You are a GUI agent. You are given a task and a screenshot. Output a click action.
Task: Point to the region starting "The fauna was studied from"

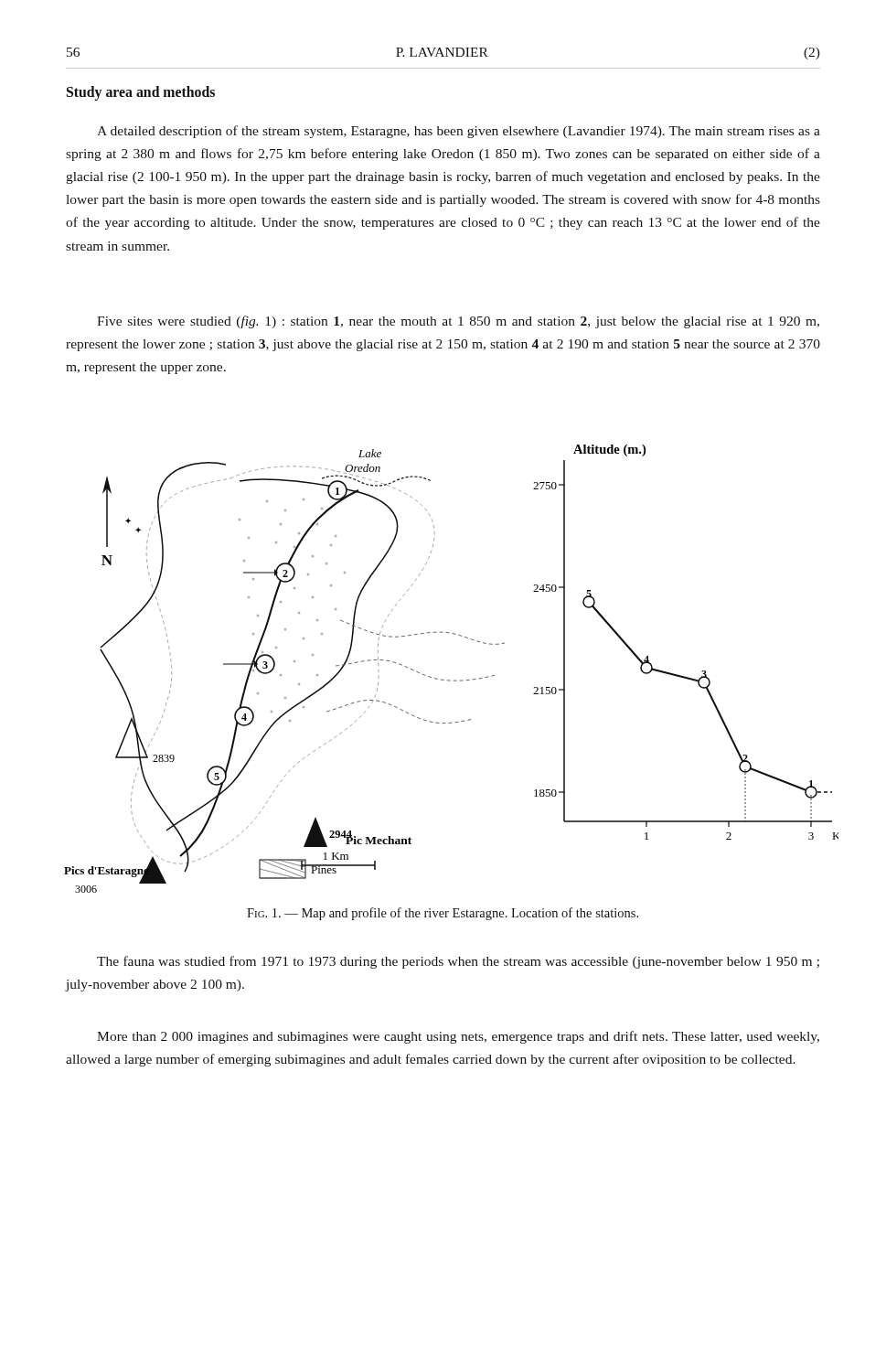click(443, 972)
